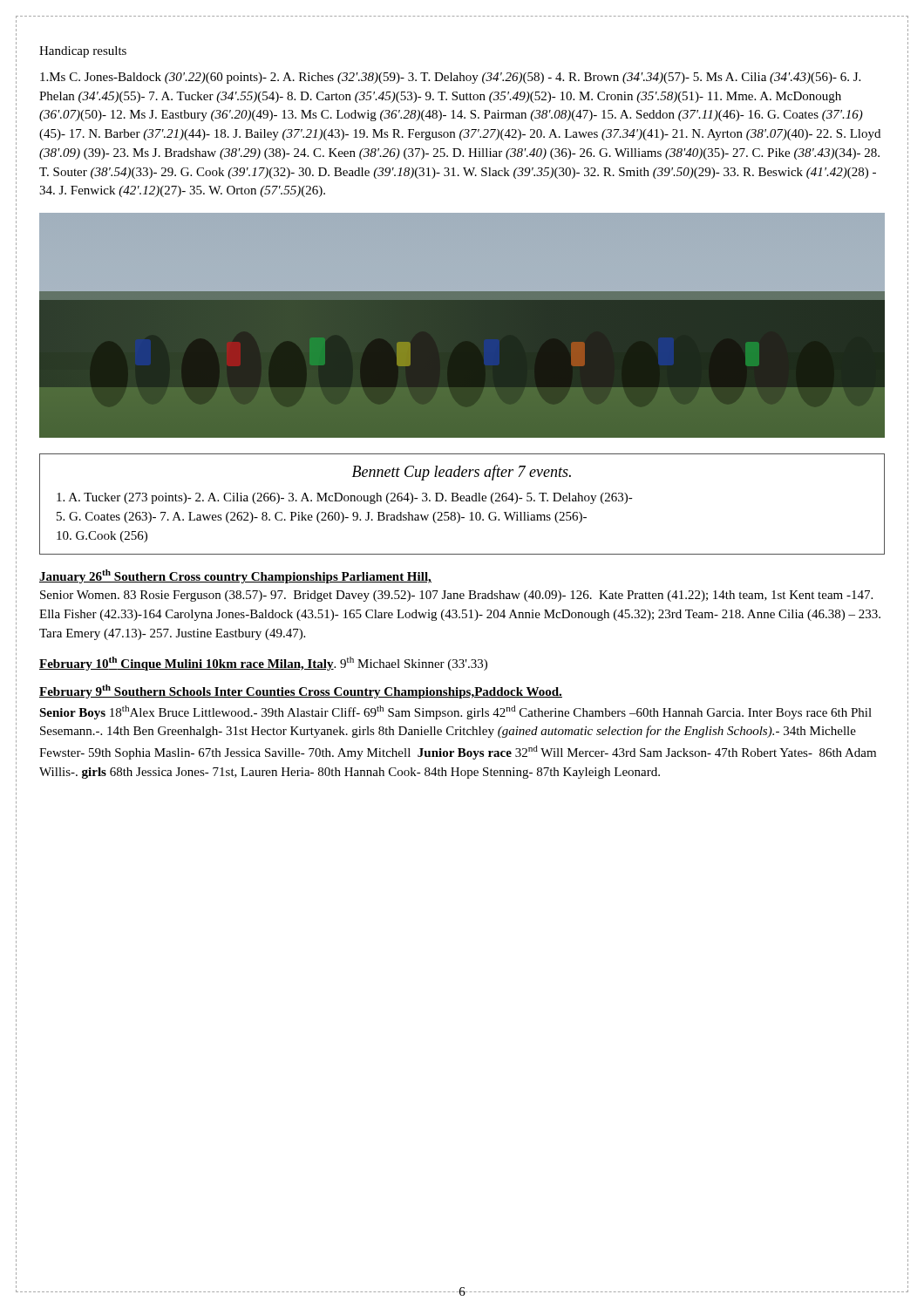This screenshot has width=924, height=1308.
Task: Locate the passage starting "February 9th Southern Schools Inter"
Action: pyautogui.click(x=301, y=690)
